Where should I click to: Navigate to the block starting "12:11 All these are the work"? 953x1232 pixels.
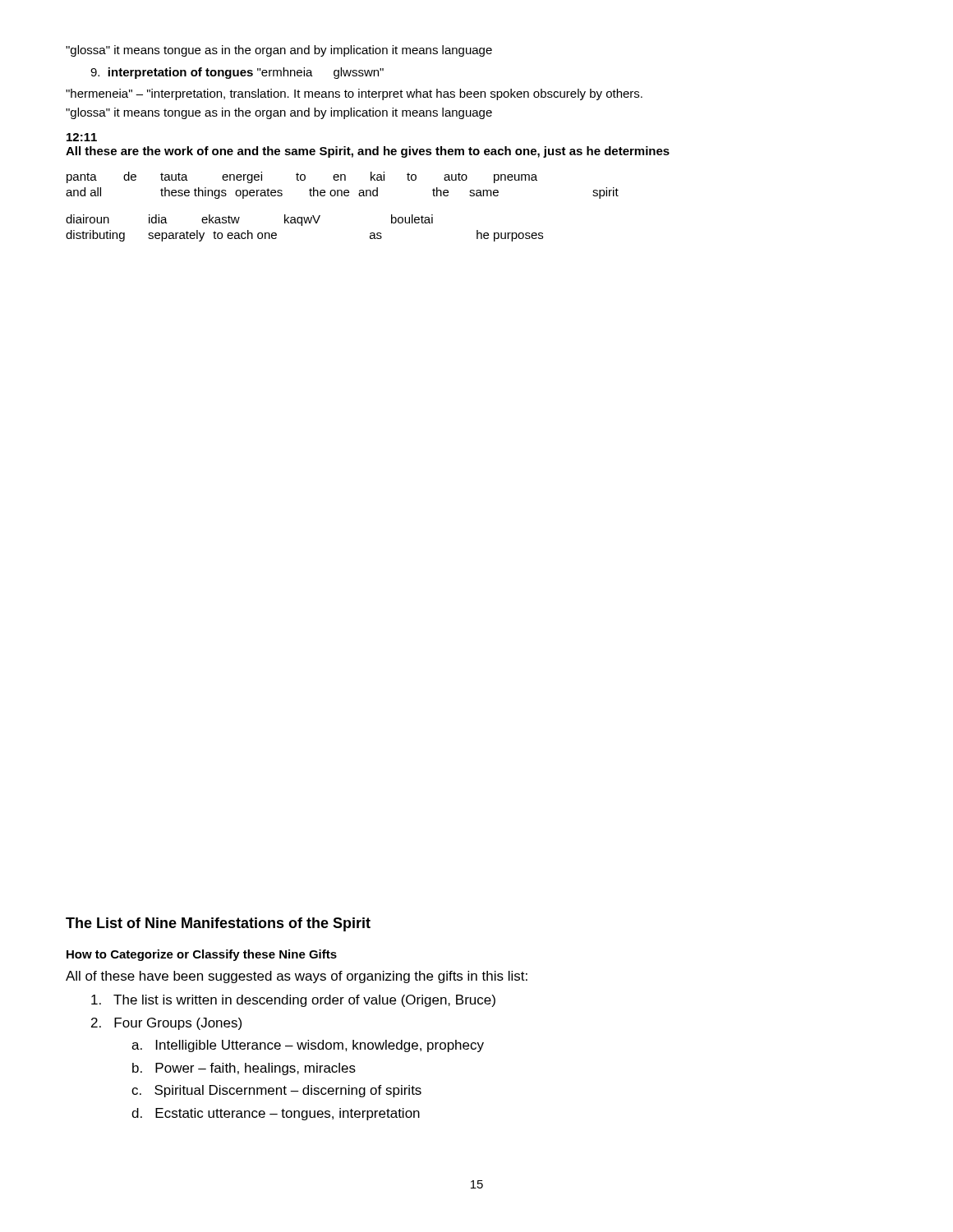coord(476,144)
